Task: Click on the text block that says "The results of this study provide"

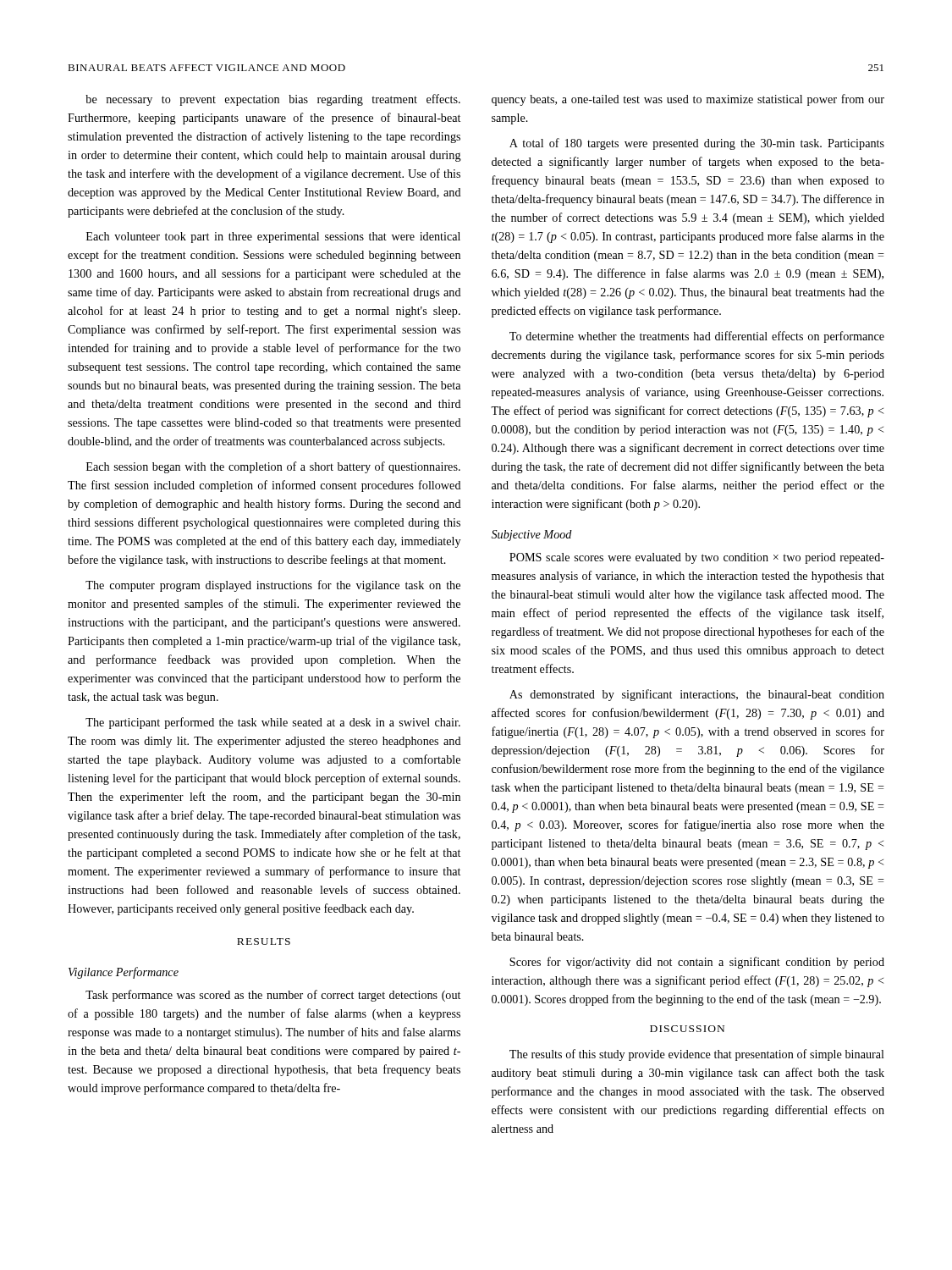Action: [x=688, y=1091]
